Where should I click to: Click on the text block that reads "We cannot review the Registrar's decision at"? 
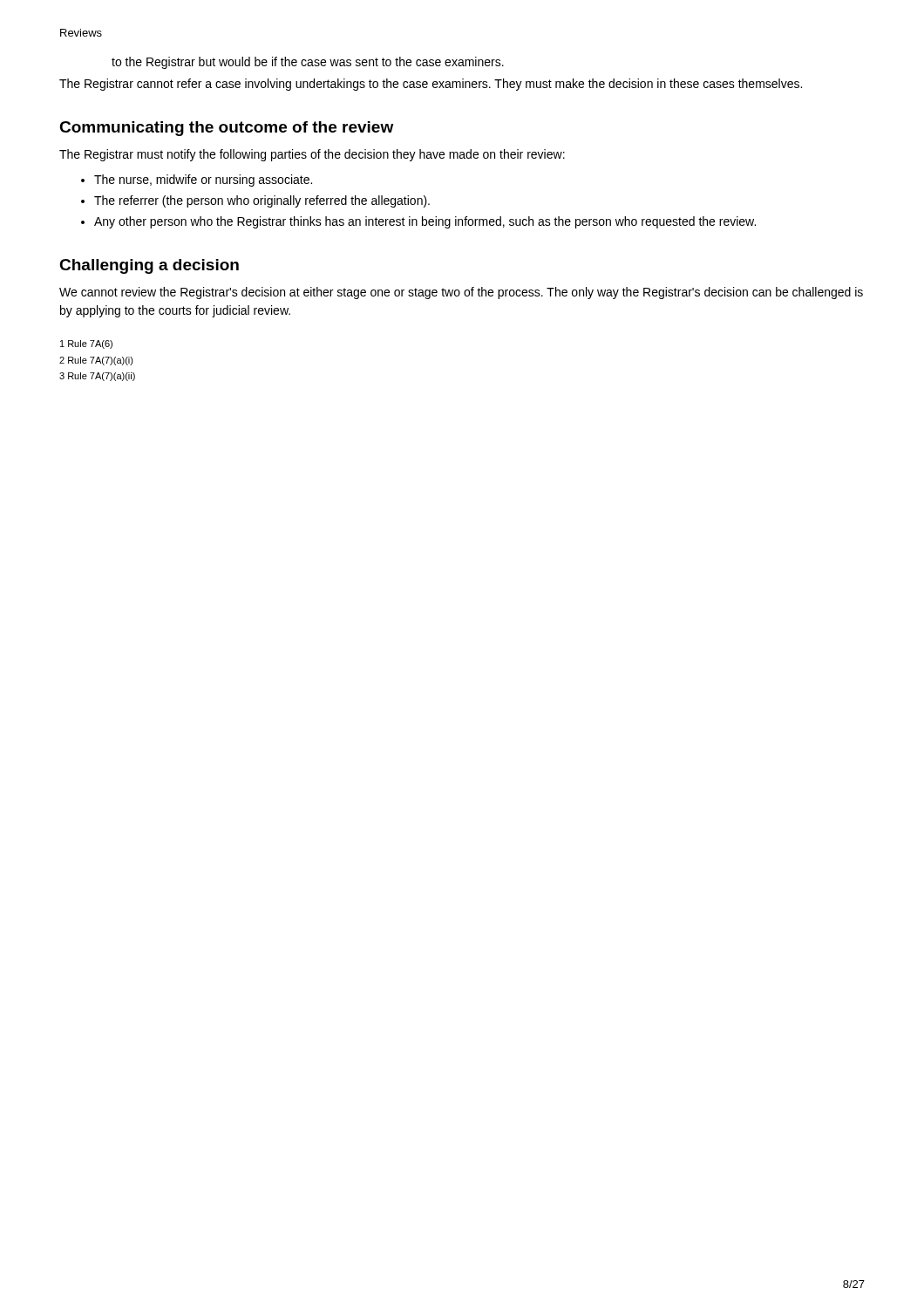(461, 301)
